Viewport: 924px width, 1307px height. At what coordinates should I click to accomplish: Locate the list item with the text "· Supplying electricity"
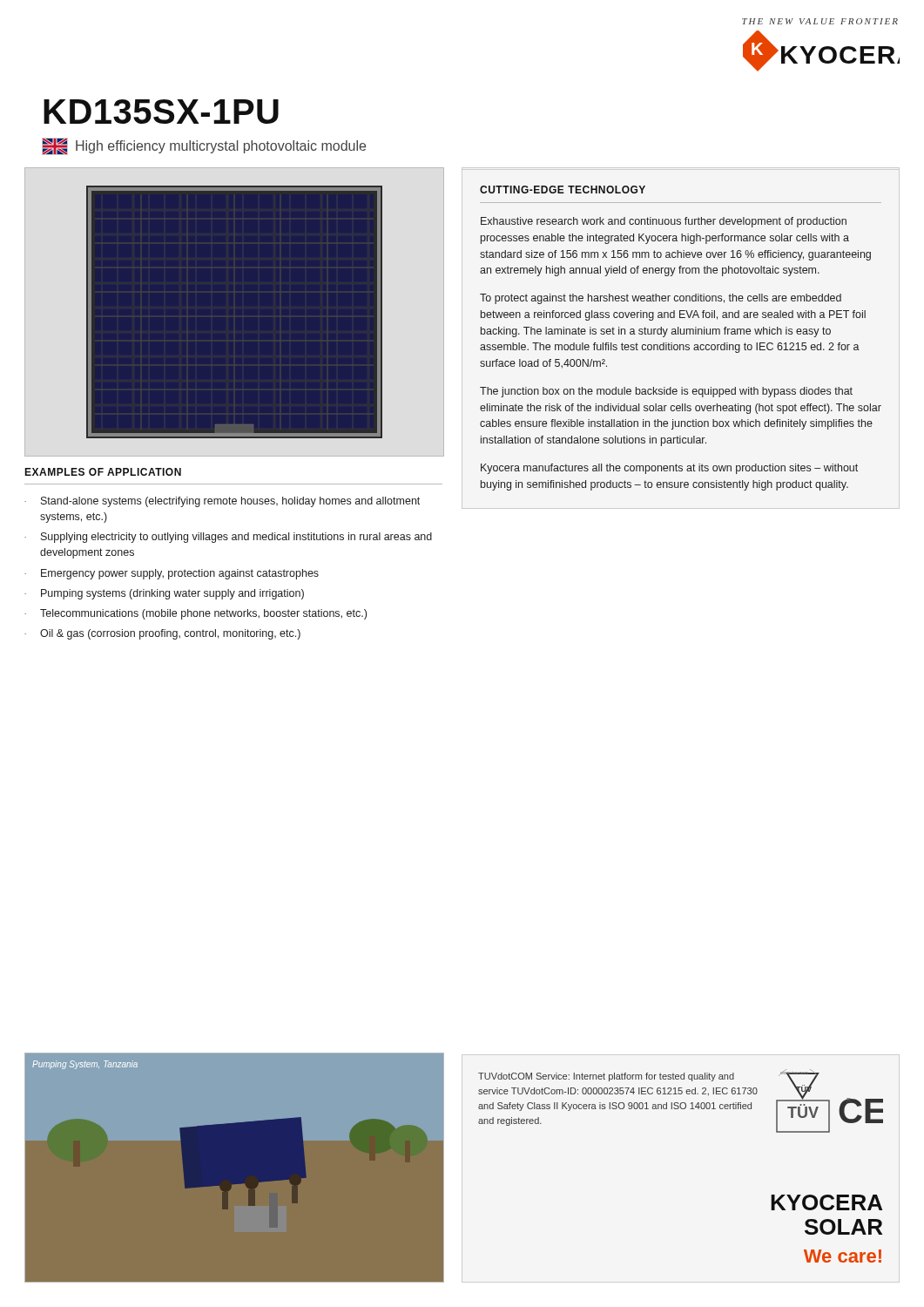233,545
